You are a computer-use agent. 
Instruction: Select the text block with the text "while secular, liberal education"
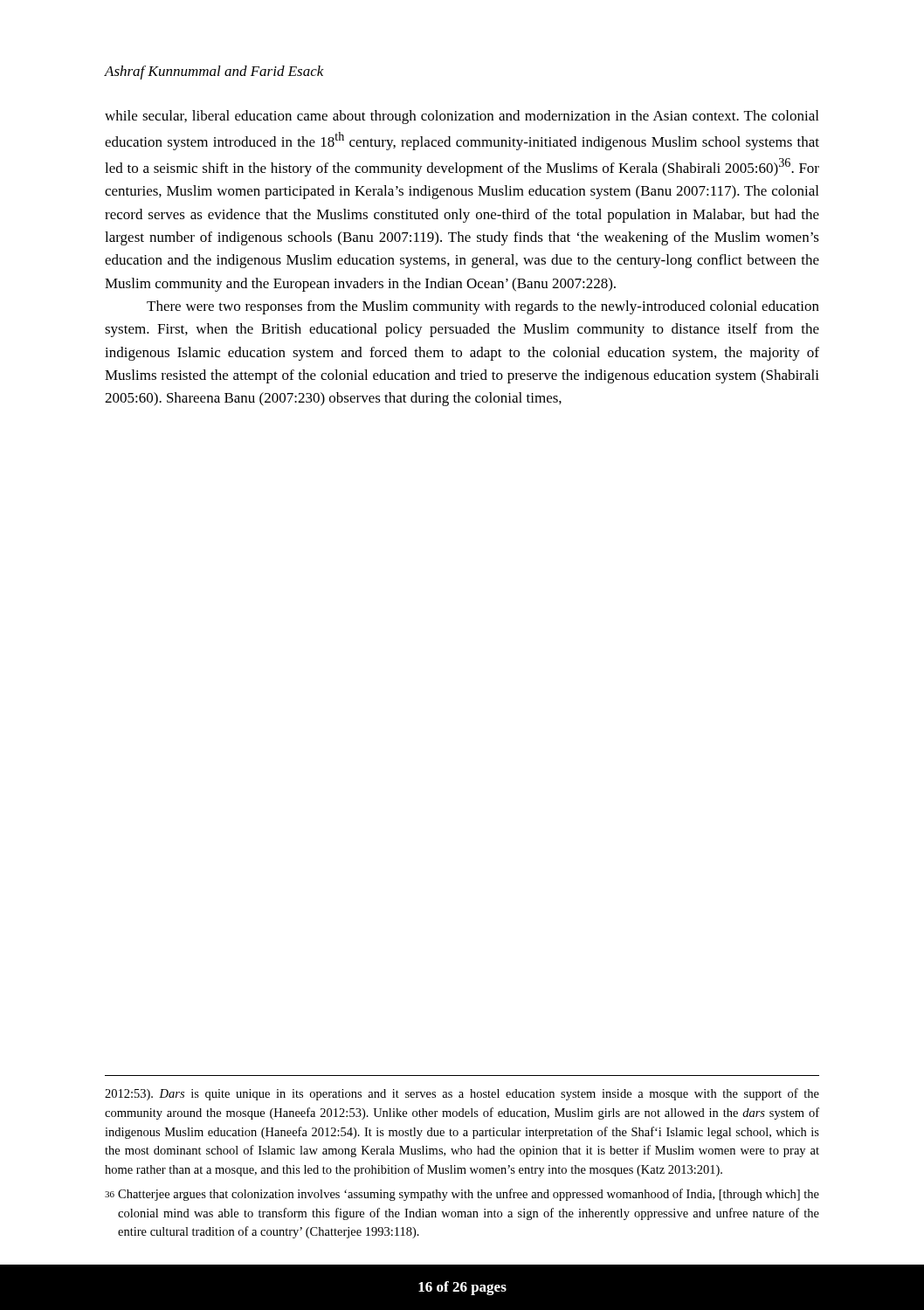(462, 258)
